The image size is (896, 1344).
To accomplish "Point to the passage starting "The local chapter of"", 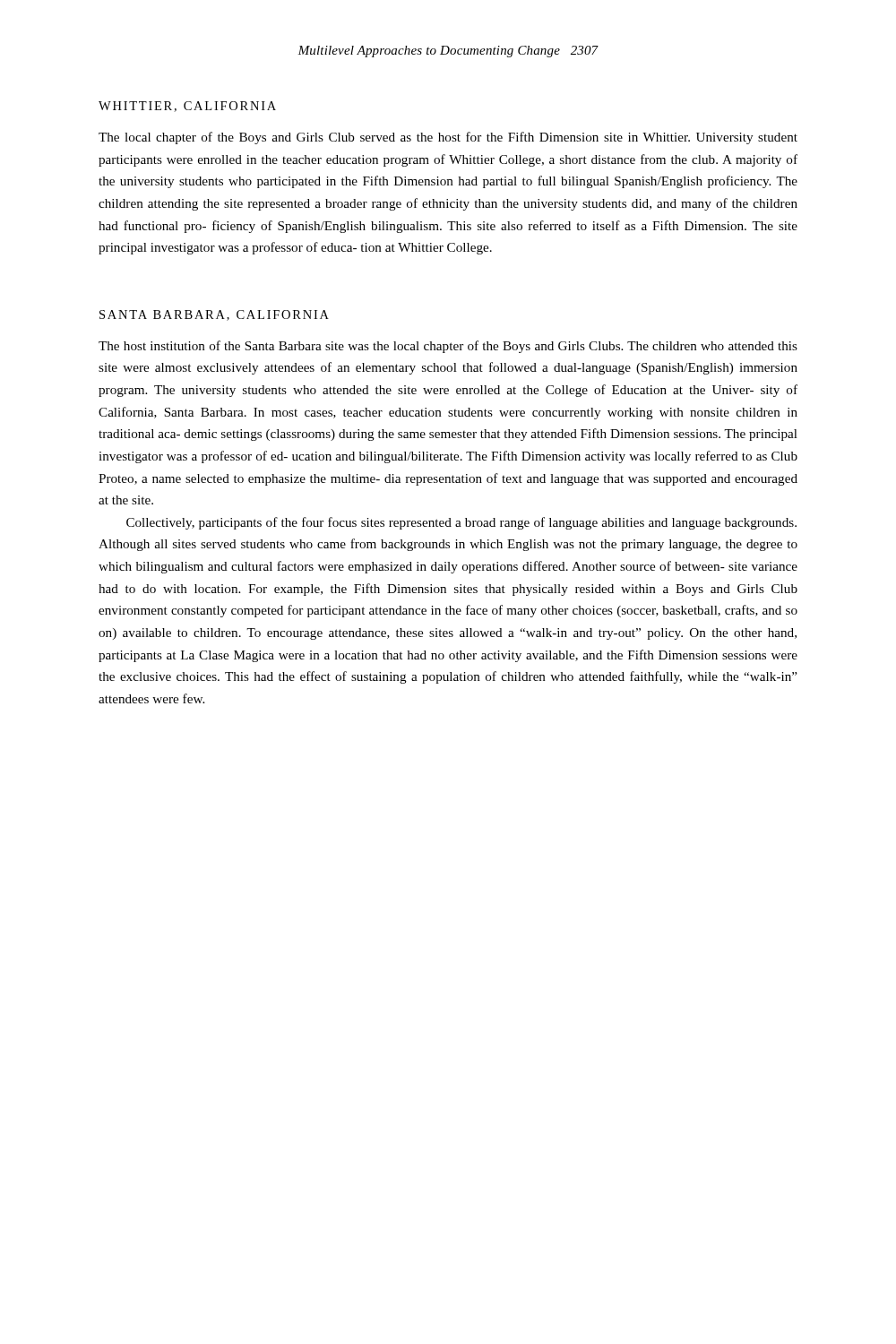I will [448, 193].
